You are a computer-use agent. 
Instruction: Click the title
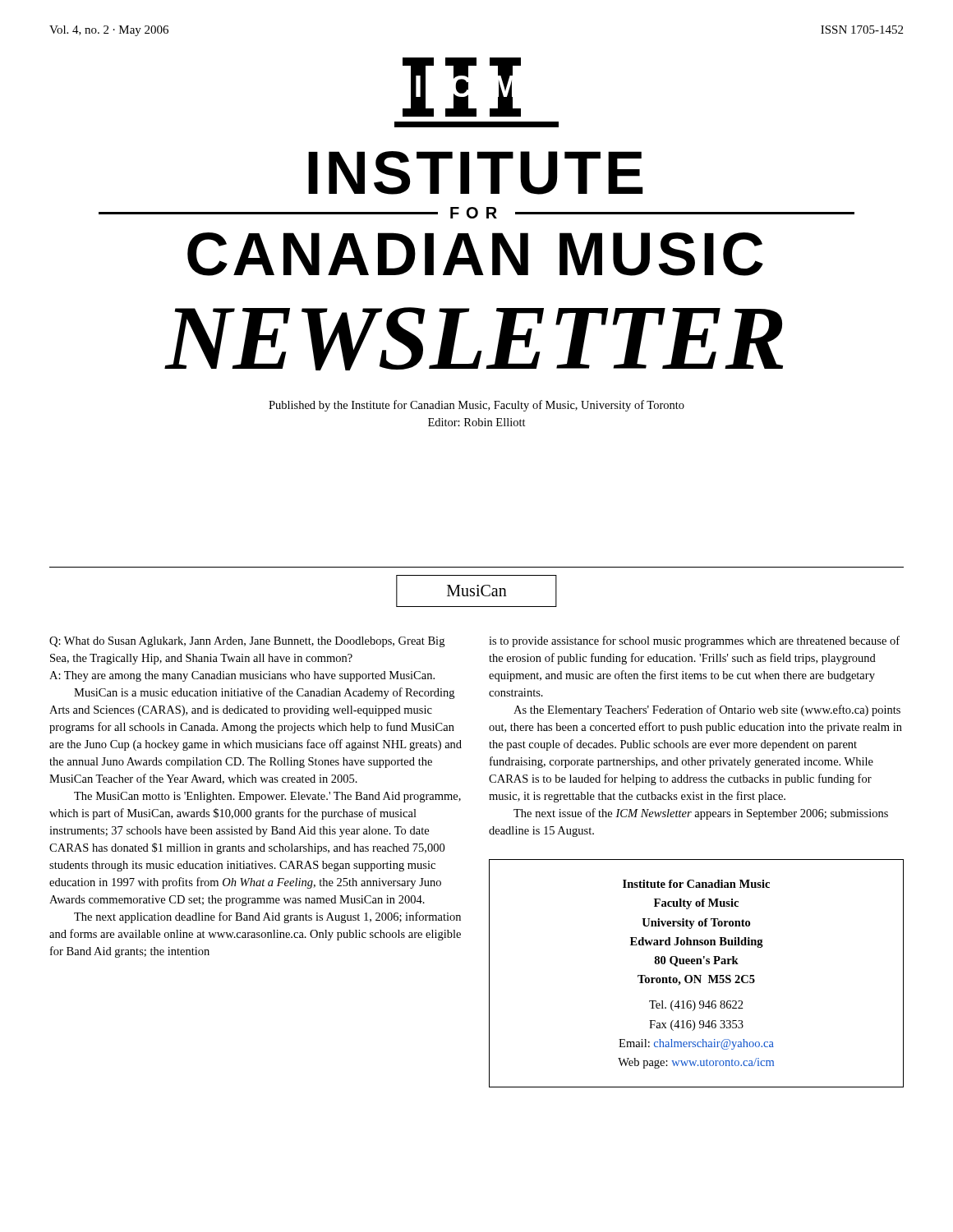tap(476, 173)
